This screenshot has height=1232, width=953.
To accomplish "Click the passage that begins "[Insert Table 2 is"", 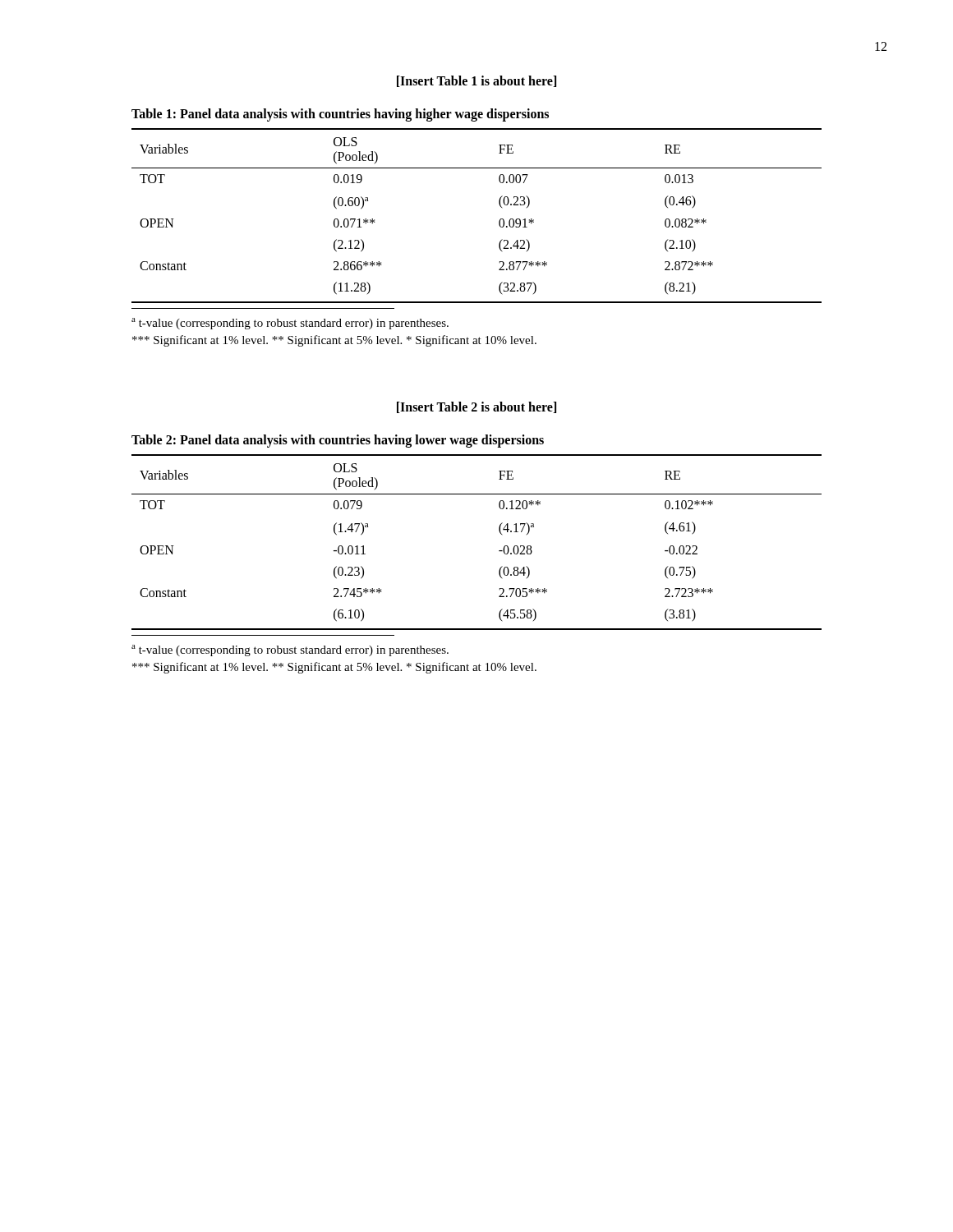I will pyautogui.click(x=476, y=407).
